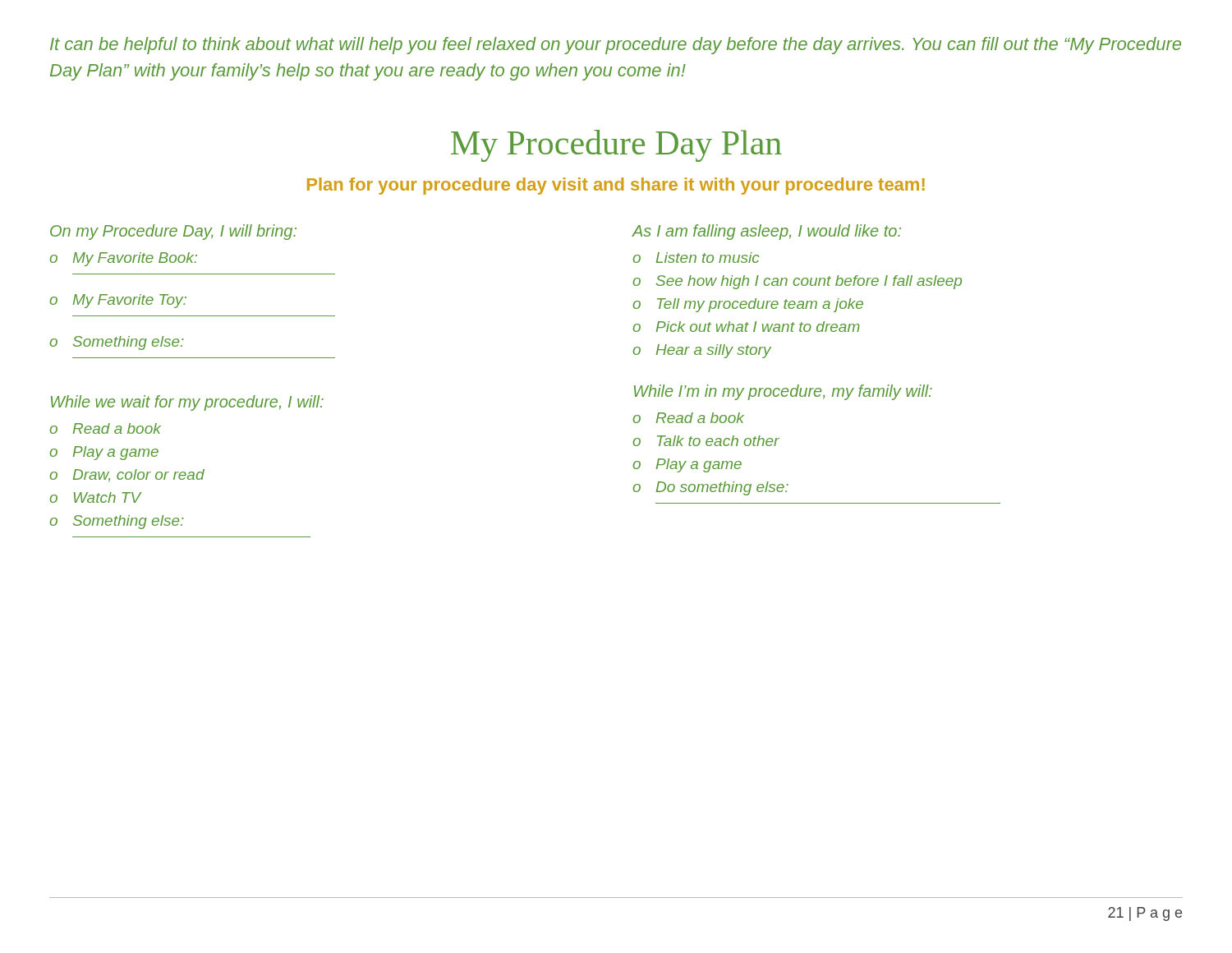Click on the region starting "o Talk to each other"
Viewport: 1232px width, 953px height.
(x=706, y=441)
